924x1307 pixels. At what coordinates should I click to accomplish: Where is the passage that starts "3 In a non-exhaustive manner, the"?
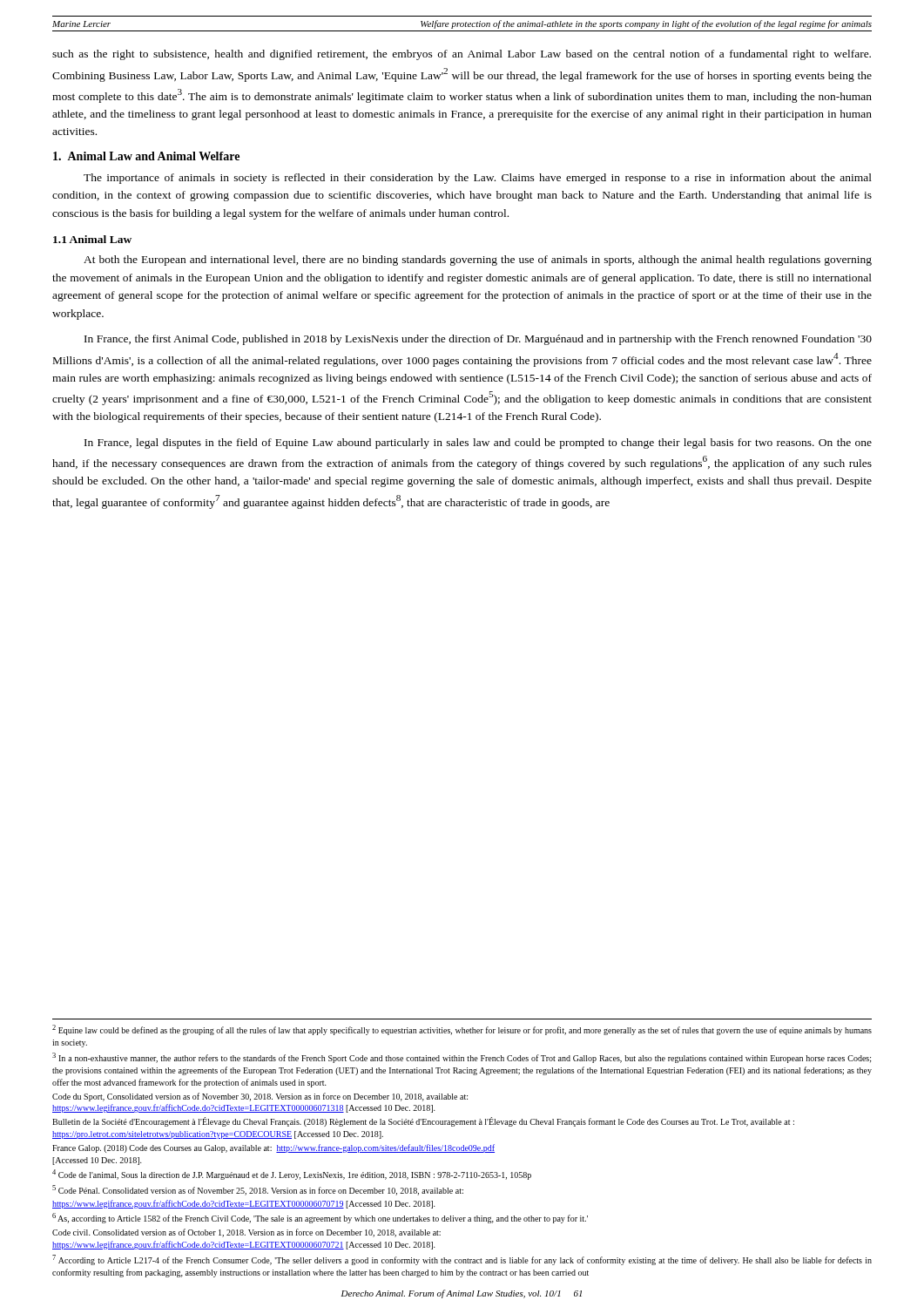pyautogui.click(x=462, y=1069)
